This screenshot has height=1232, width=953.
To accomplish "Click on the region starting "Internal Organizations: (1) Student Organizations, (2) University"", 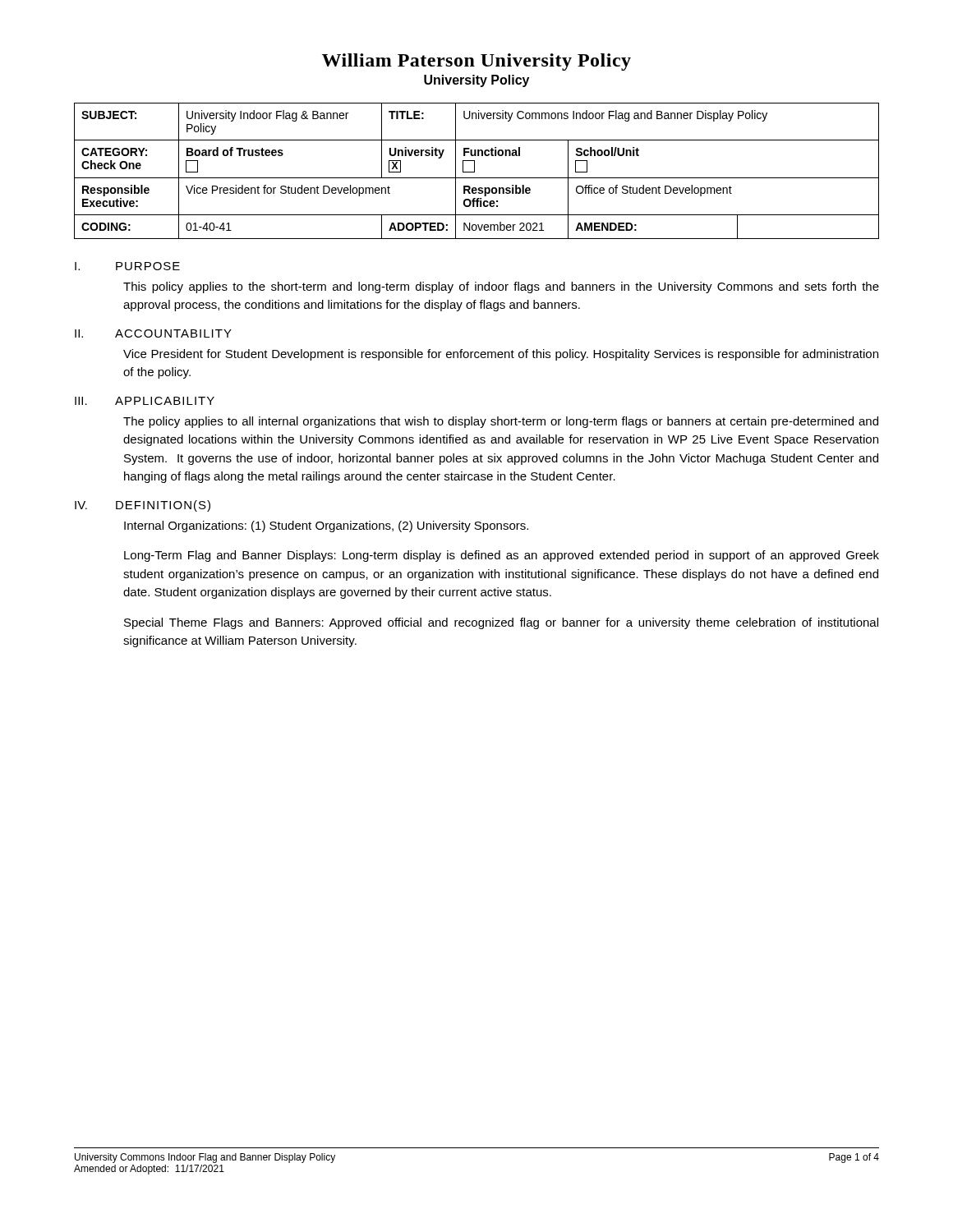I will [326, 525].
